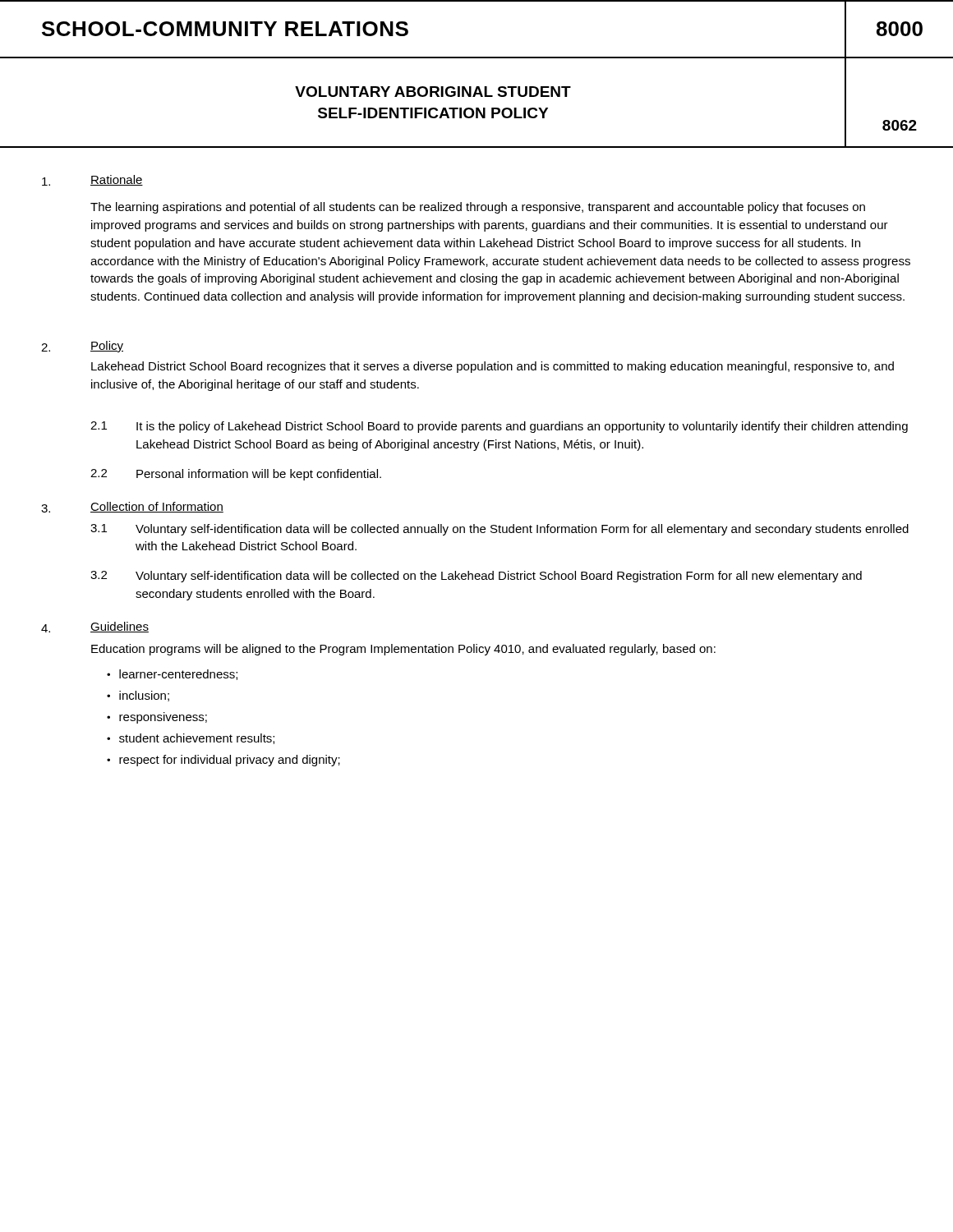Select the text block that reads "Education programs will be aligned to the Program"
Image resolution: width=953 pixels, height=1232 pixels.
(403, 648)
